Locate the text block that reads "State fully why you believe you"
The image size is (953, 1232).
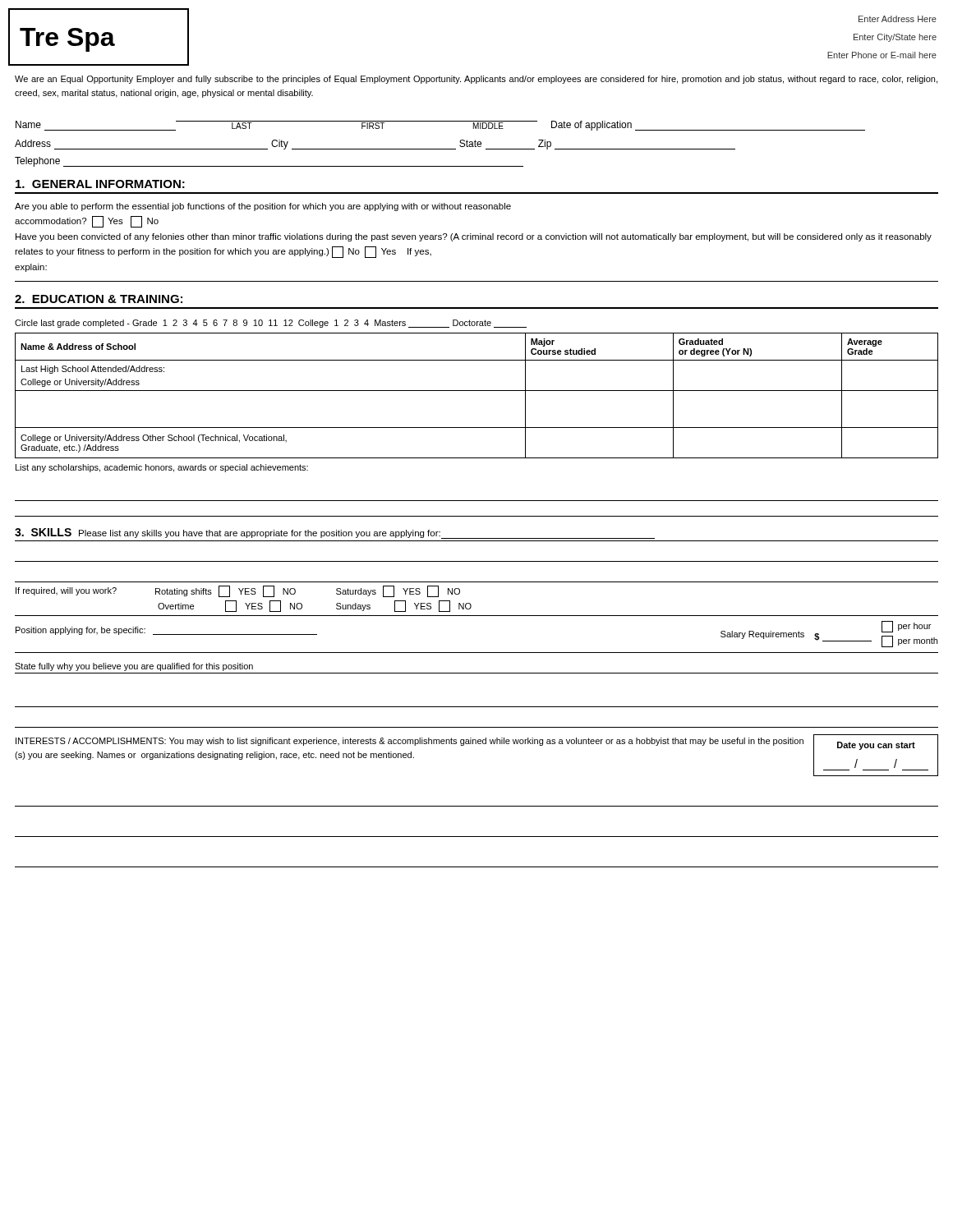click(x=134, y=666)
